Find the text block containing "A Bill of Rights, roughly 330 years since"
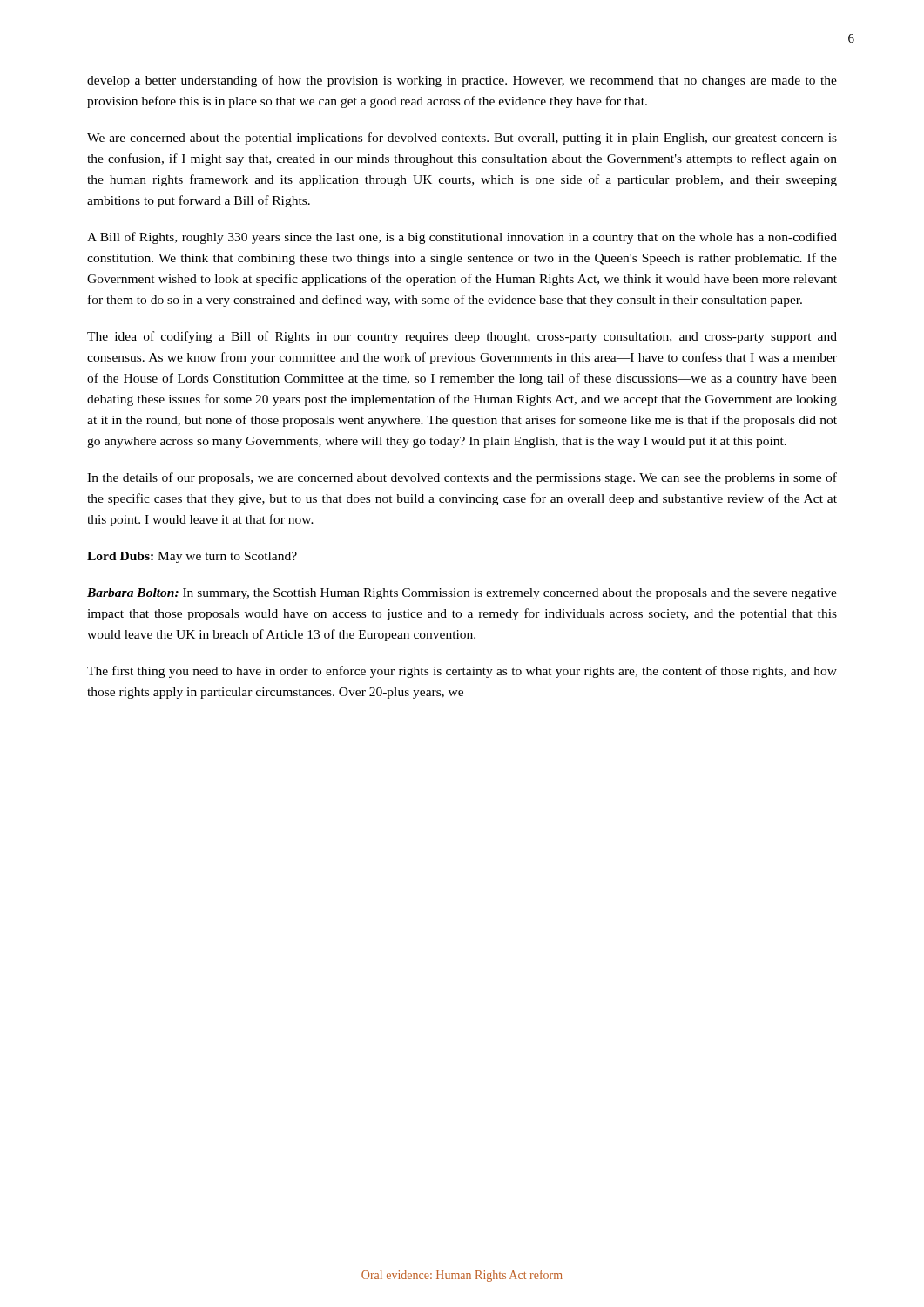The height and width of the screenshot is (1307, 924). coord(462,268)
